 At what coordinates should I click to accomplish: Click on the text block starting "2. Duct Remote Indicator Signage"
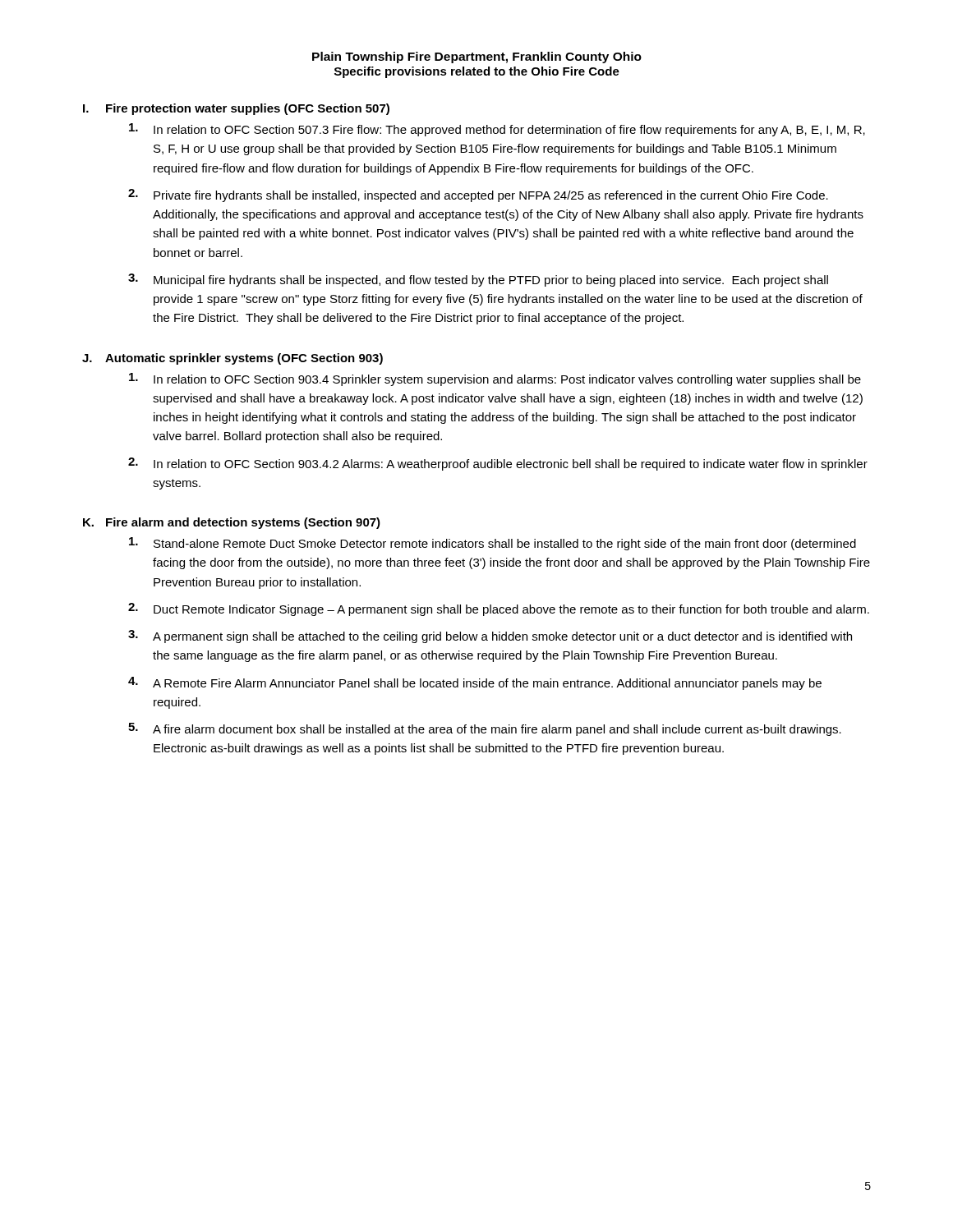(x=499, y=609)
